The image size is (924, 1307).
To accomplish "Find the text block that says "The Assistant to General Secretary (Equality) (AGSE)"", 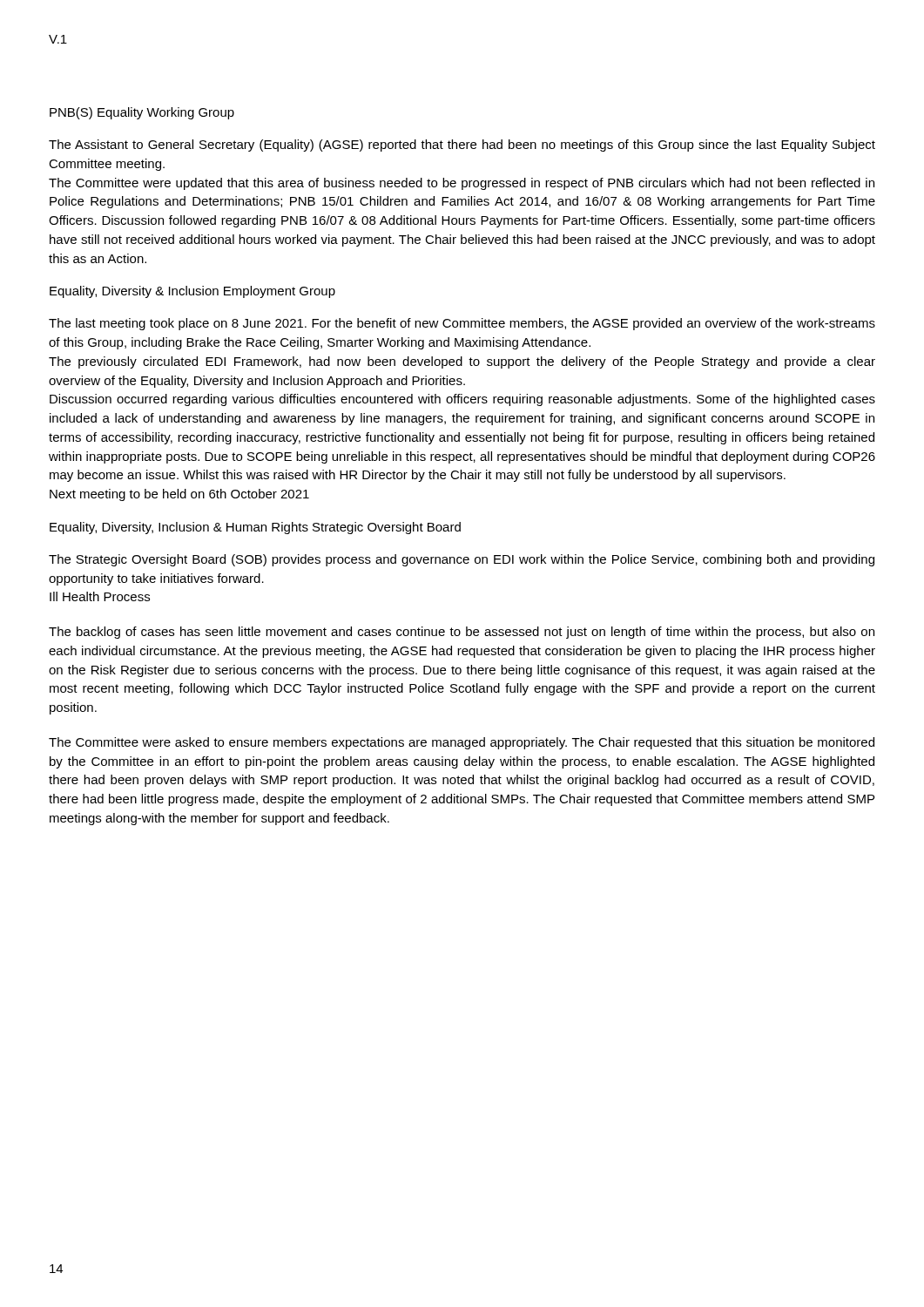I will tap(462, 201).
